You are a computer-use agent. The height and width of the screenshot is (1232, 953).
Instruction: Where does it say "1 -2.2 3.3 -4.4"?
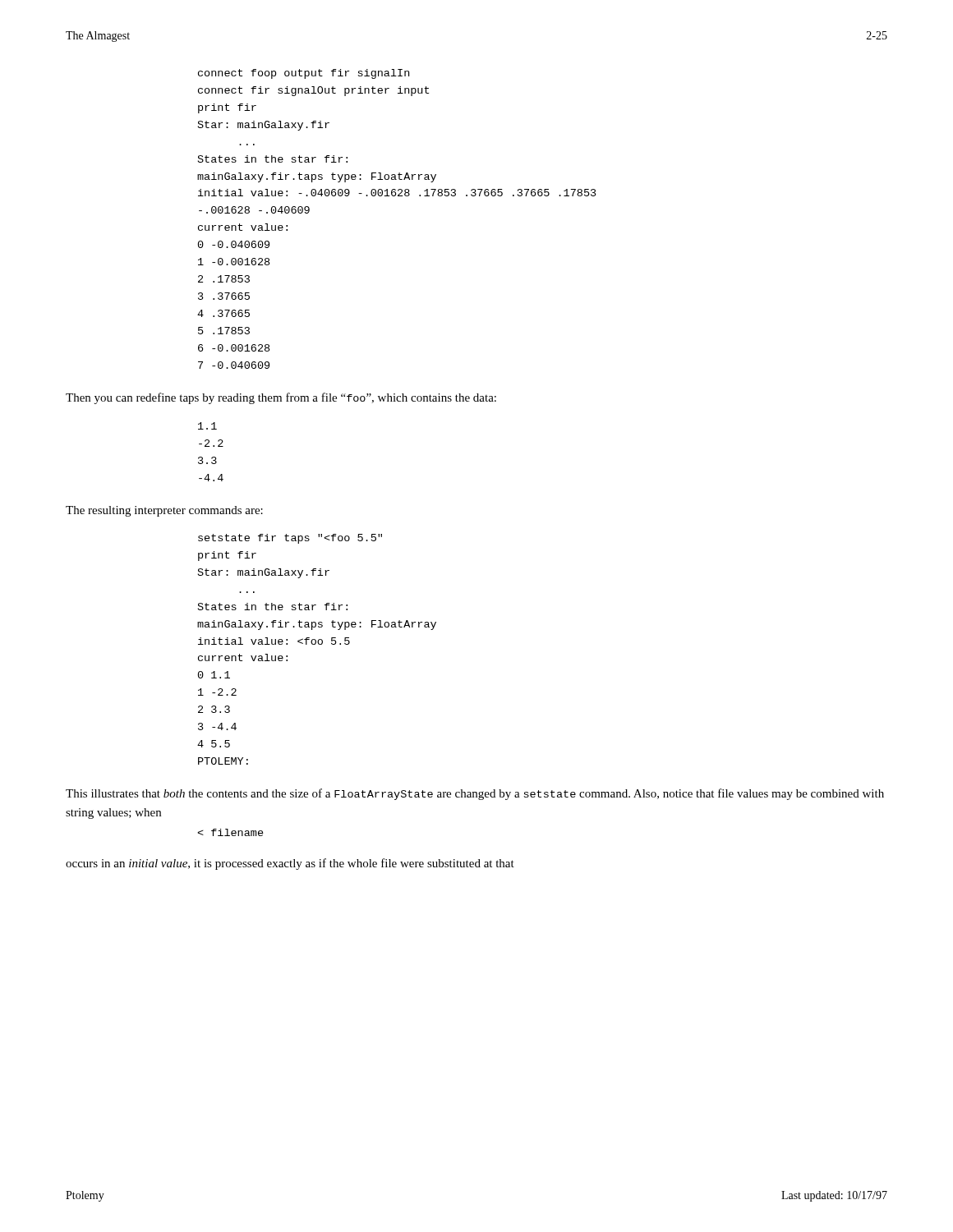point(207,426)
